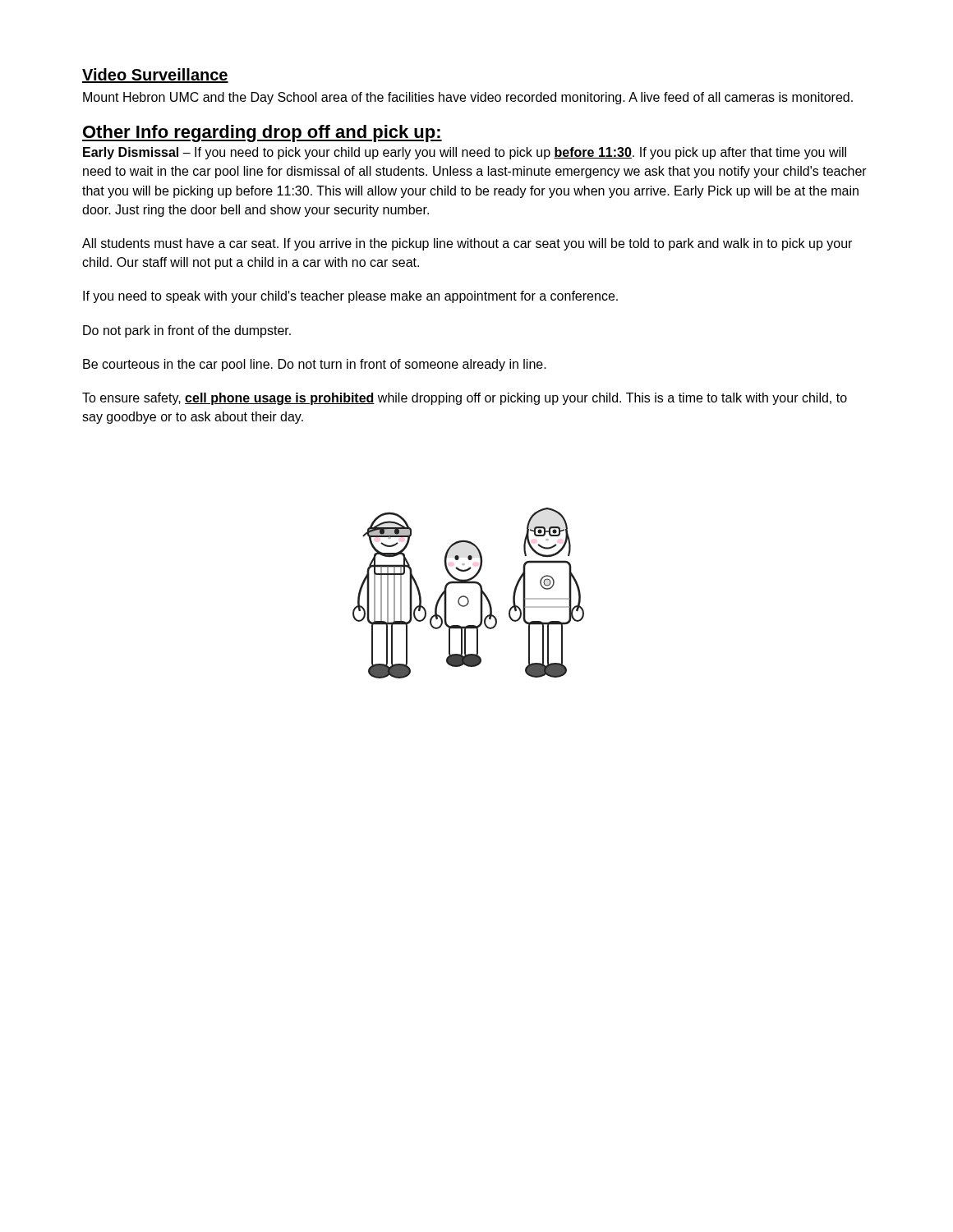953x1232 pixels.
Task: Find the block on this page that starts "To ensure safety, cell phone usage"
Action: 465,407
